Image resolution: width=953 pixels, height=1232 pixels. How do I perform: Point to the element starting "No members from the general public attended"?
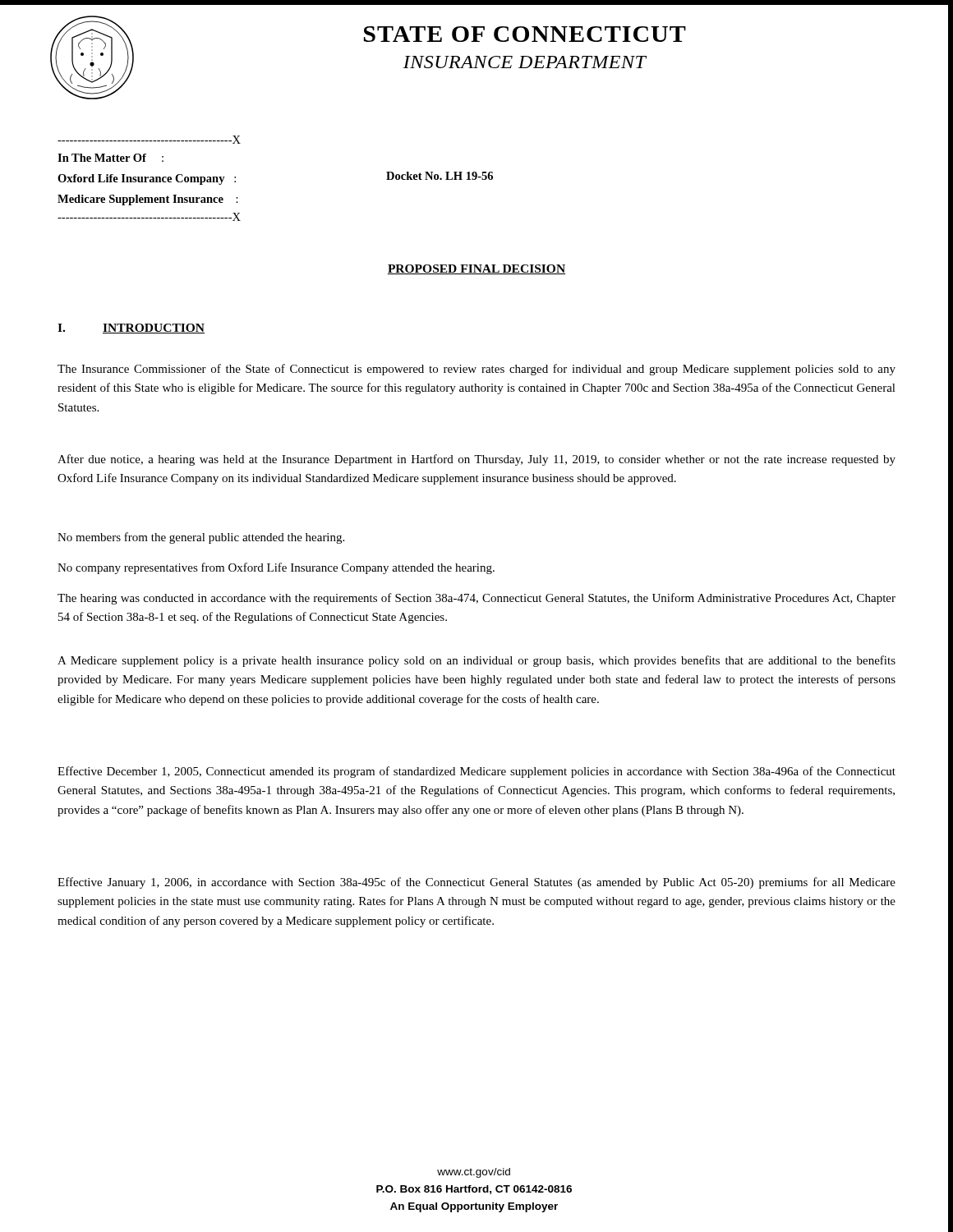201,537
